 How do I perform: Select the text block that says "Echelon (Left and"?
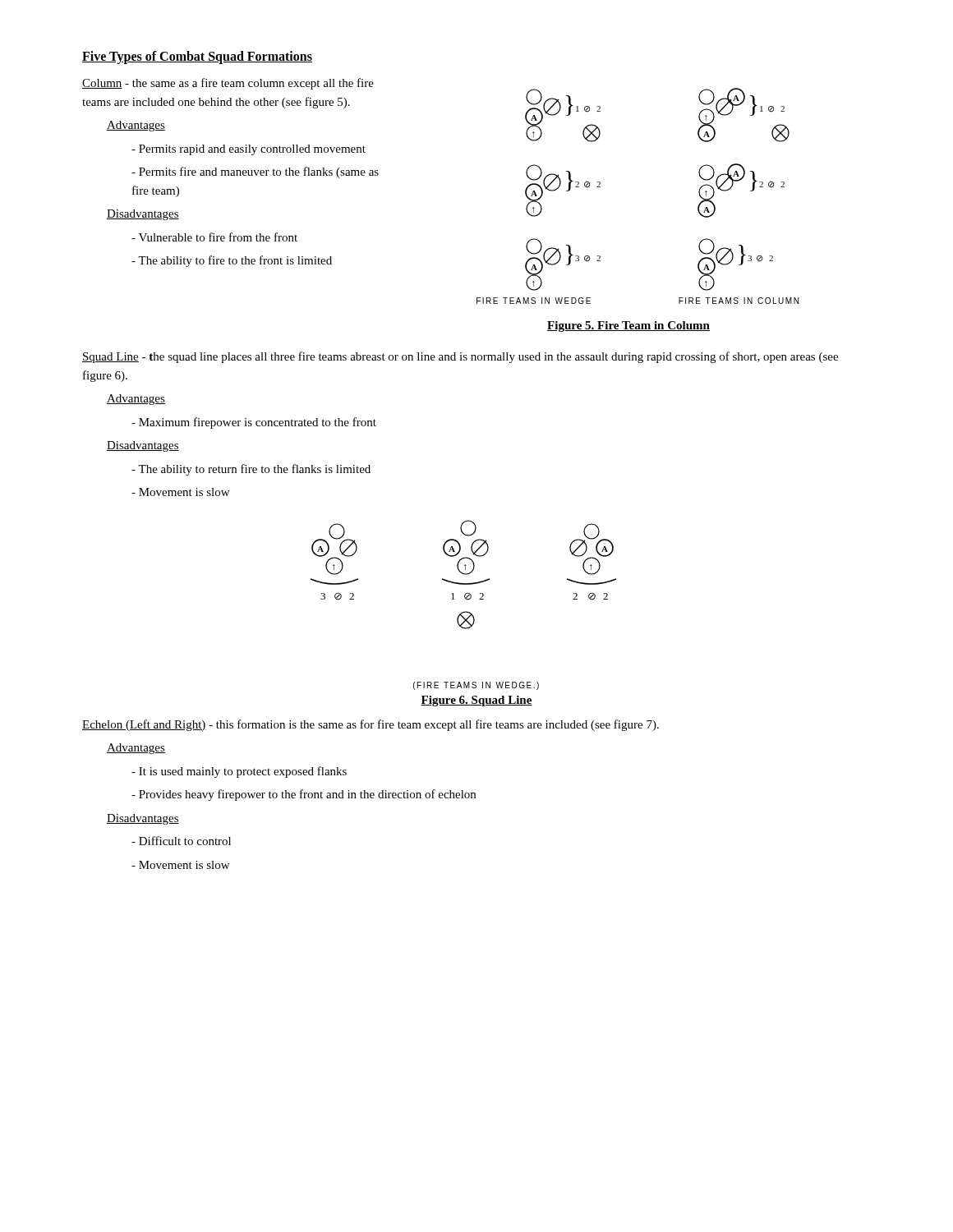(371, 724)
